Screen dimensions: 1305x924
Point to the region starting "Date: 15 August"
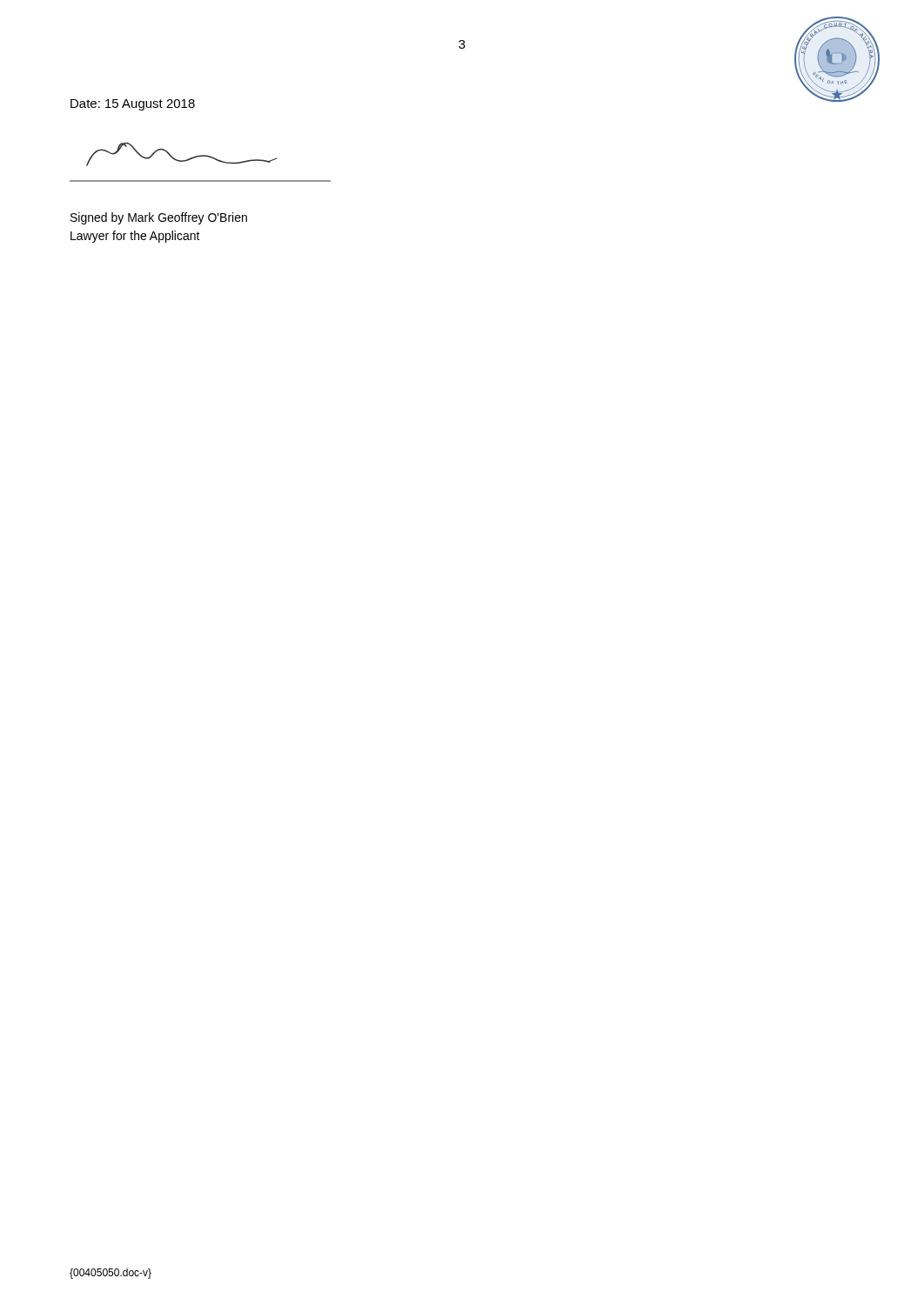[132, 103]
